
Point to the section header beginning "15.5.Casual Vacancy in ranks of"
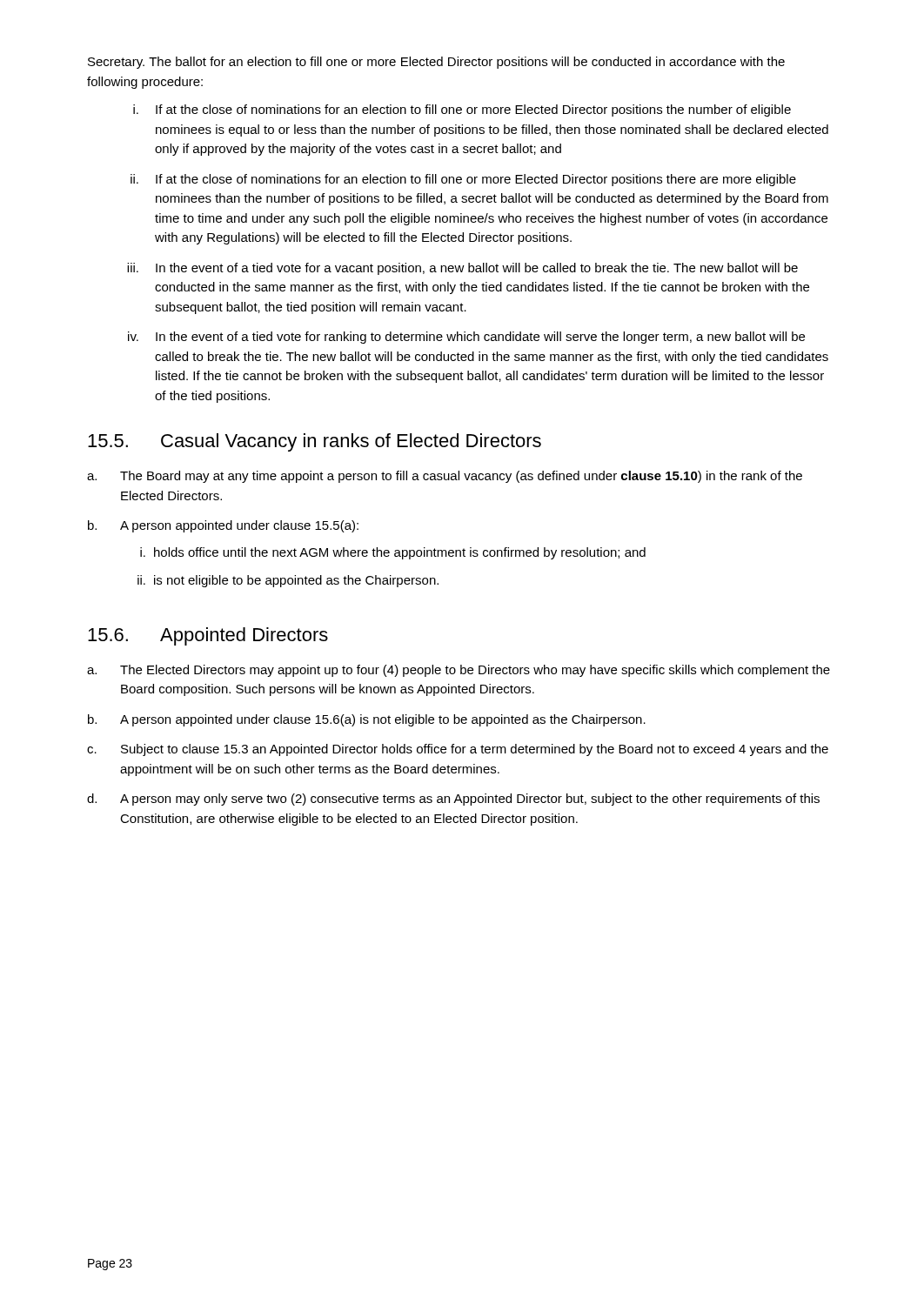pos(314,441)
